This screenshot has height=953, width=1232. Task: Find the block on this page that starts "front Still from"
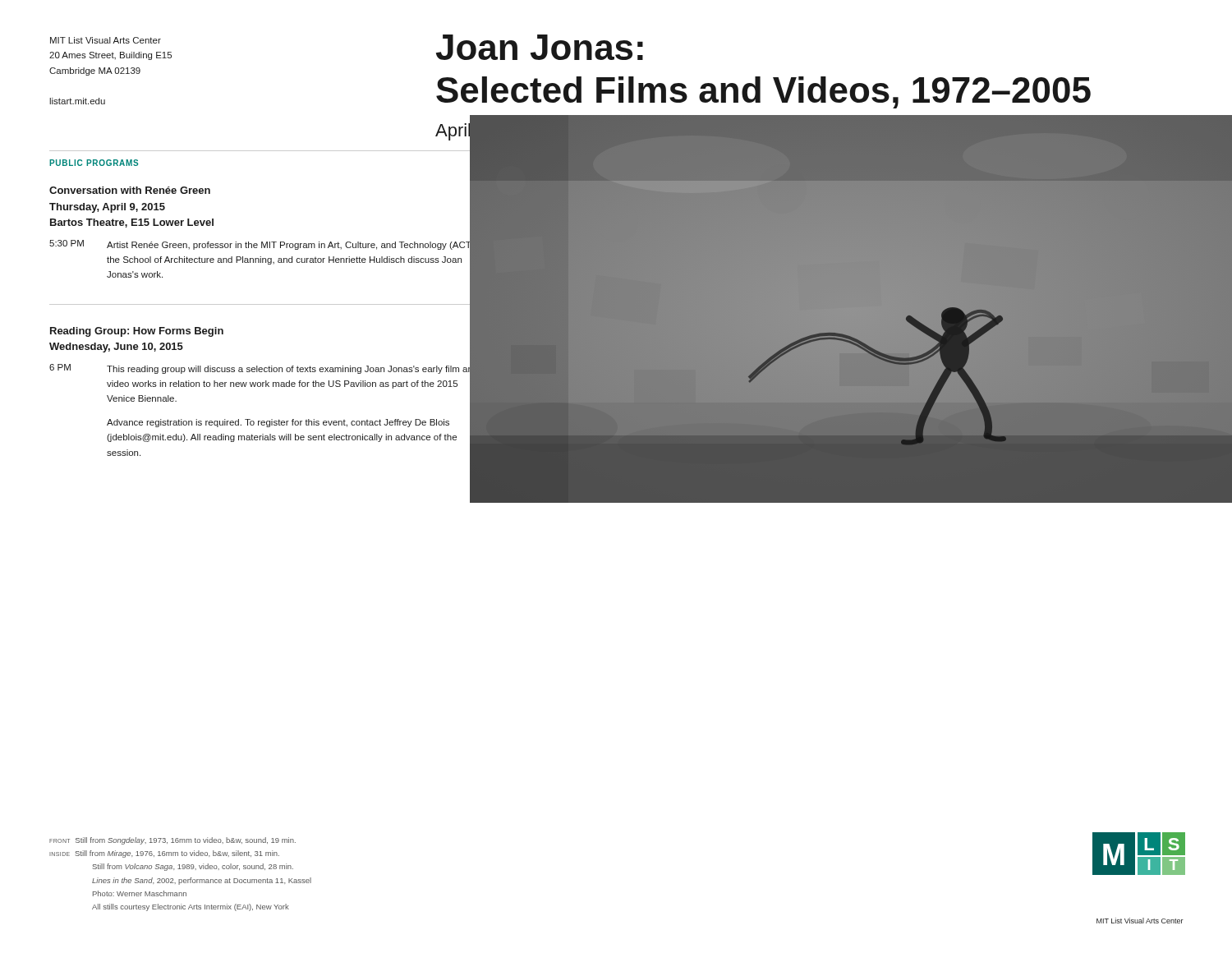pyautogui.click(x=180, y=873)
